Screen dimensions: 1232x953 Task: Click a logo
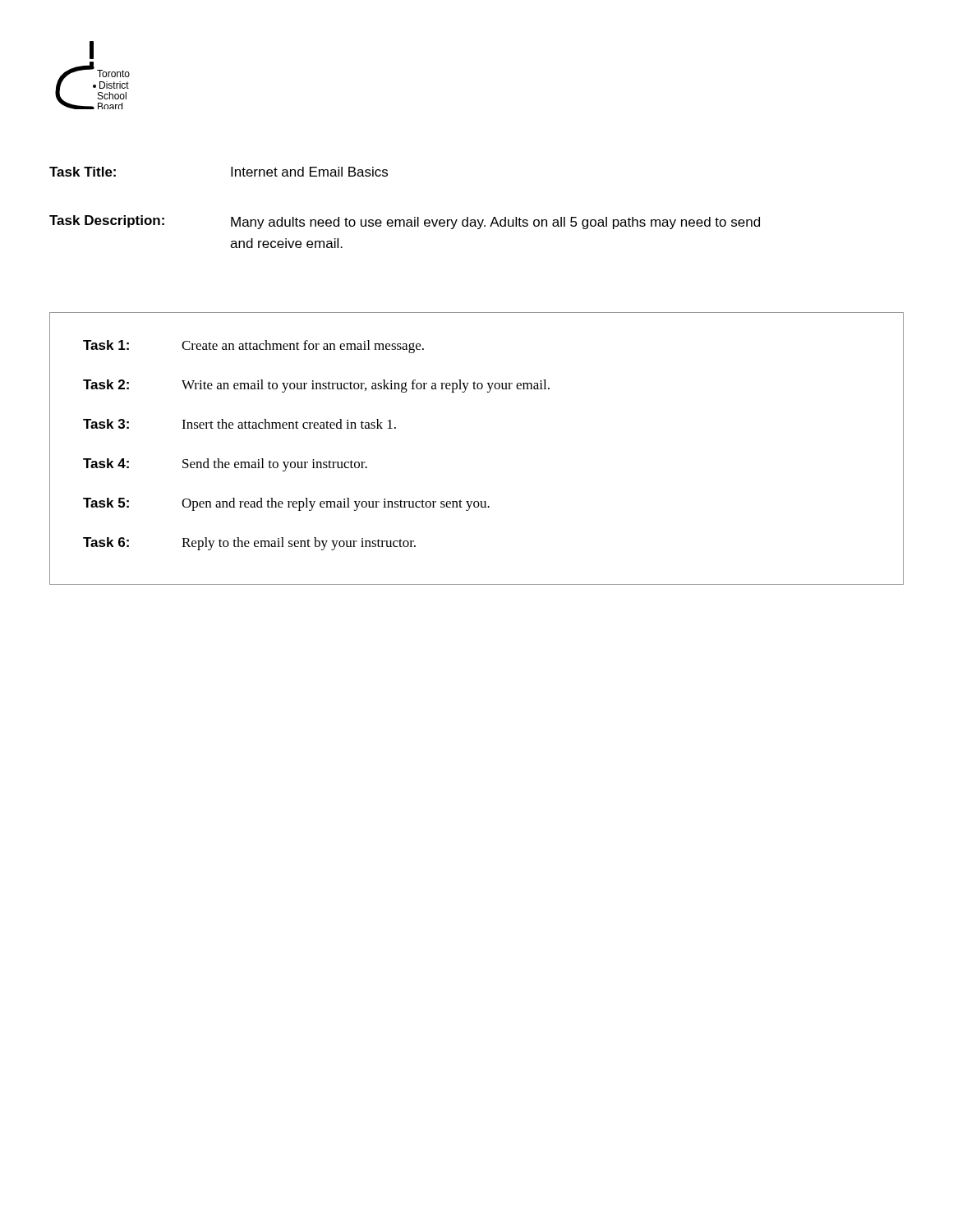[x=94, y=74]
